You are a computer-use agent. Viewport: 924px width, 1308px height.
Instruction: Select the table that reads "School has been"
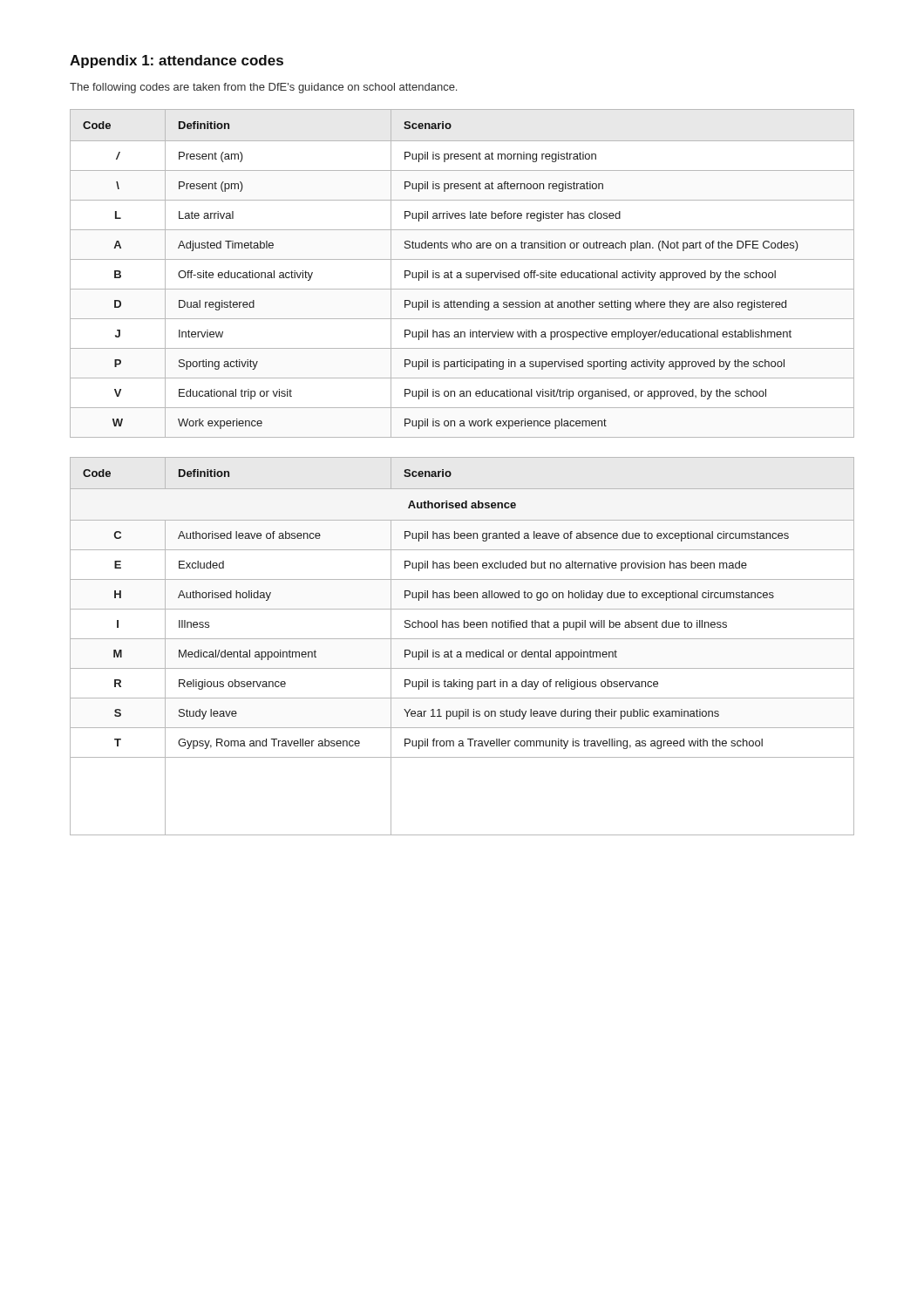[462, 646]
